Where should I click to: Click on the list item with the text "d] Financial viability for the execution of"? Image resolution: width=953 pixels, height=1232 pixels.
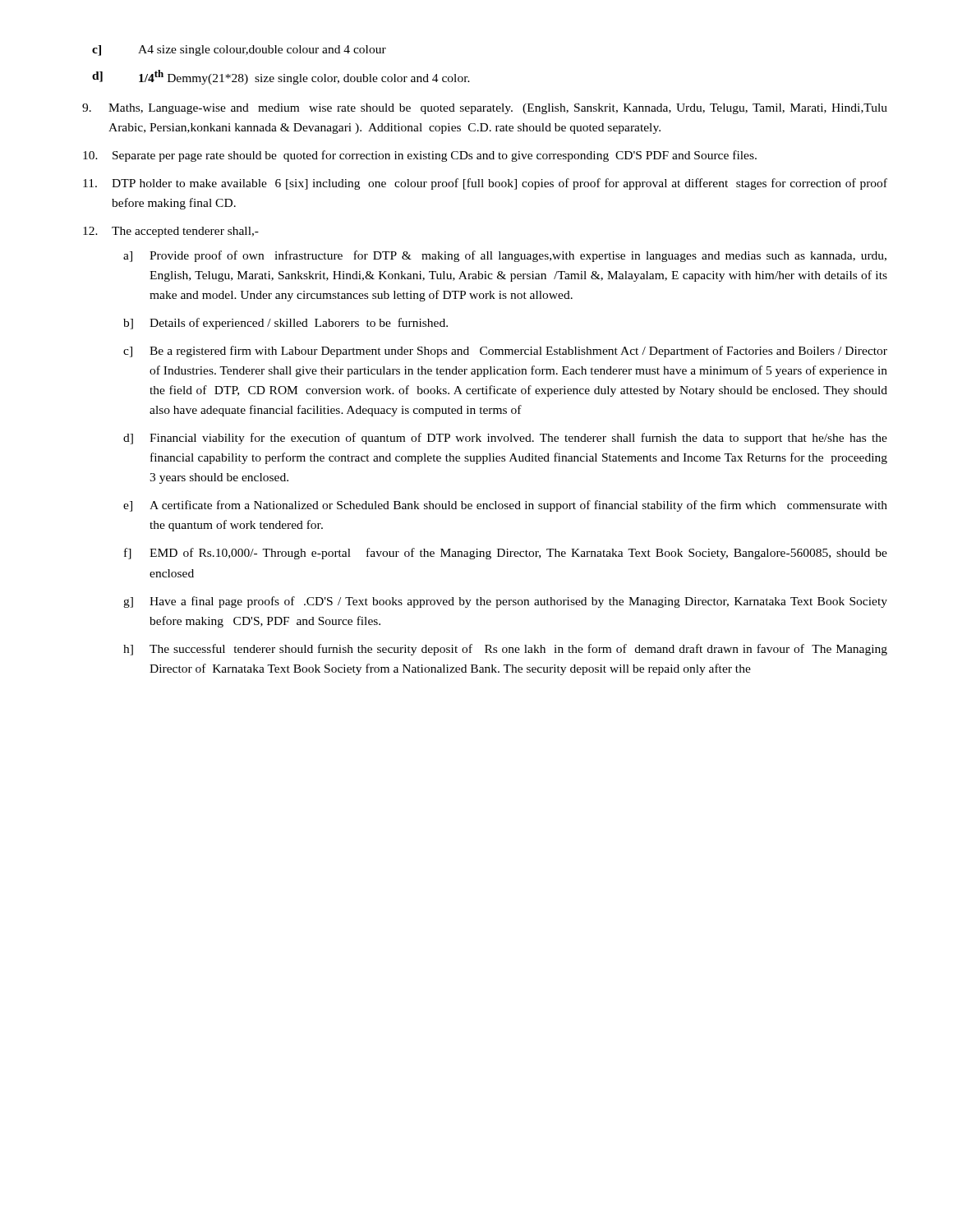click(505, 458)
